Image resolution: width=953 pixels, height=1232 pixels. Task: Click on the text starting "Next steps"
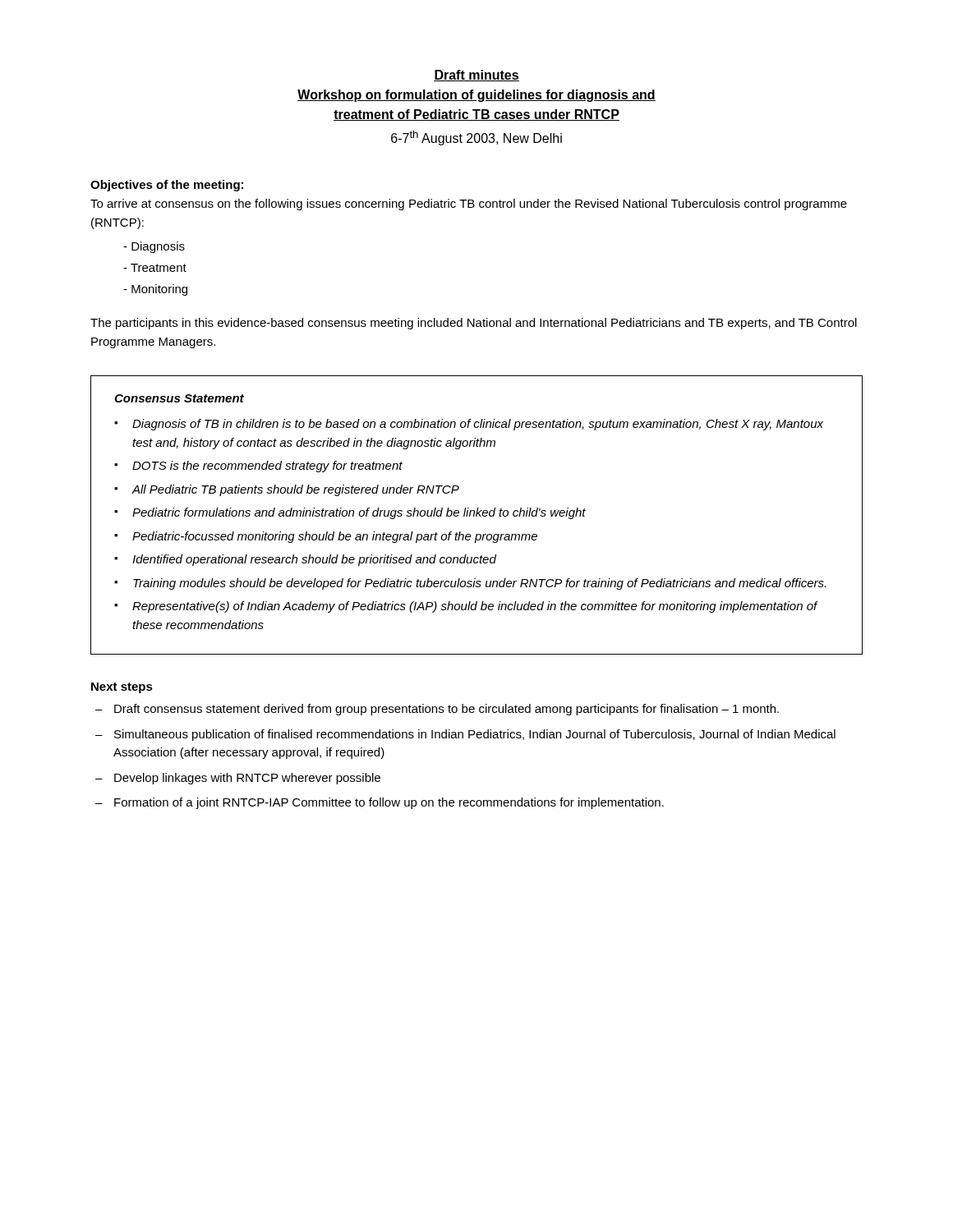122,687
